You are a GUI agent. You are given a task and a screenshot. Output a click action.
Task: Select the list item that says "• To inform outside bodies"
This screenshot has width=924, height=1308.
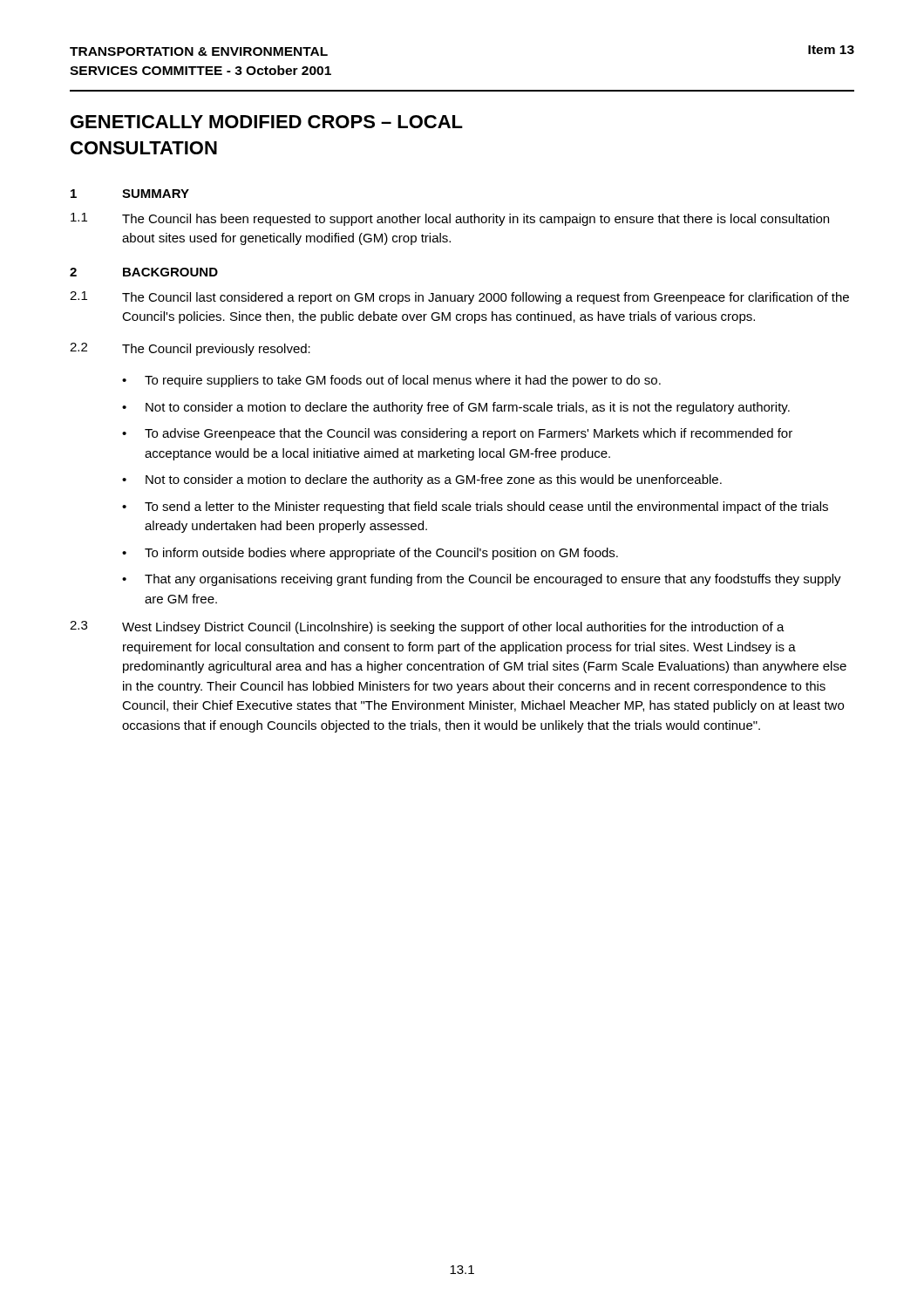[488, 553]
